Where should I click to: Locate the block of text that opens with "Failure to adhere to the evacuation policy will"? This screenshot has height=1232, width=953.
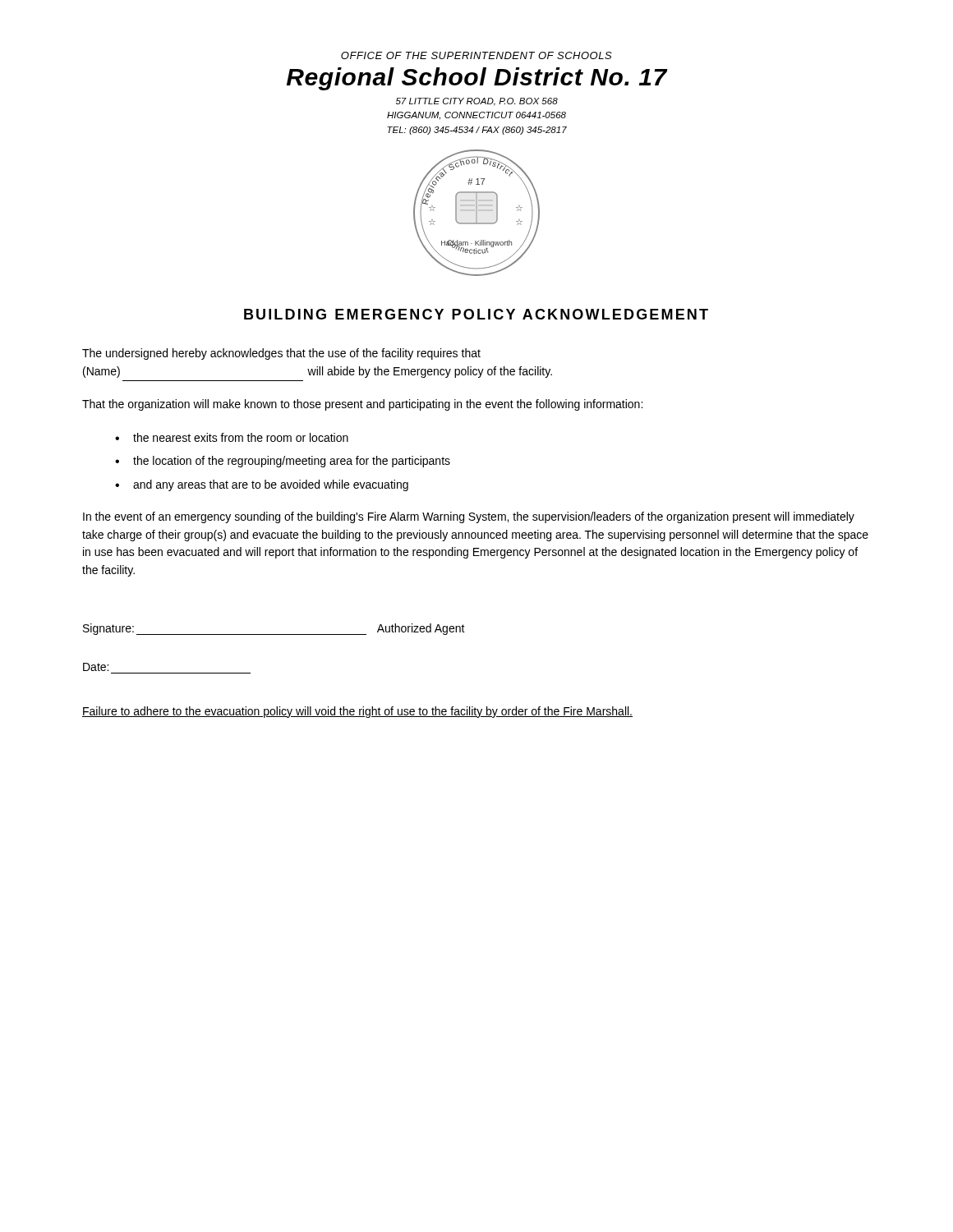click(357, 711)
